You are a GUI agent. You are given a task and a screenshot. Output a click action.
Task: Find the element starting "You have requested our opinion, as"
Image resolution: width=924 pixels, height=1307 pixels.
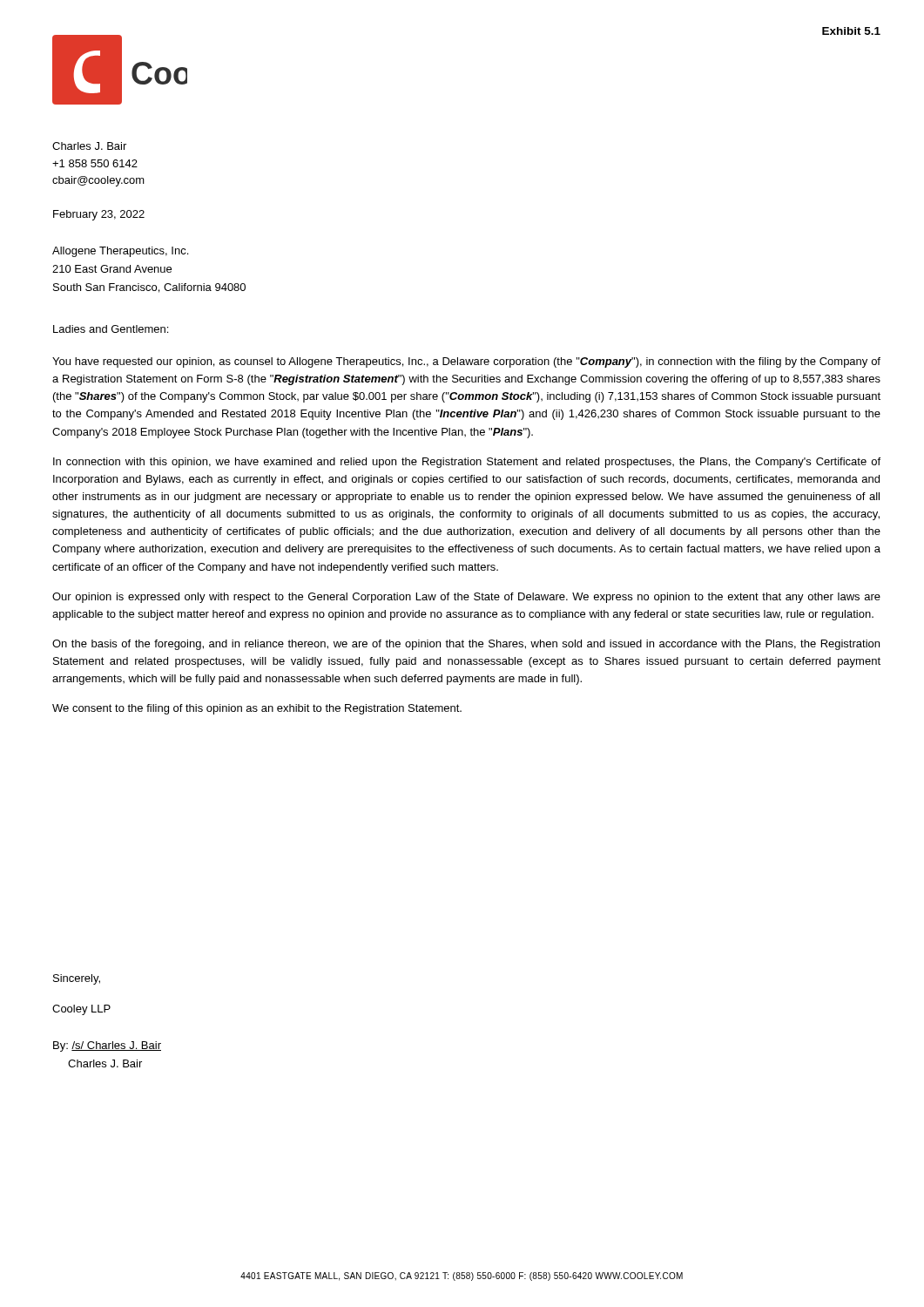(466, 396)
